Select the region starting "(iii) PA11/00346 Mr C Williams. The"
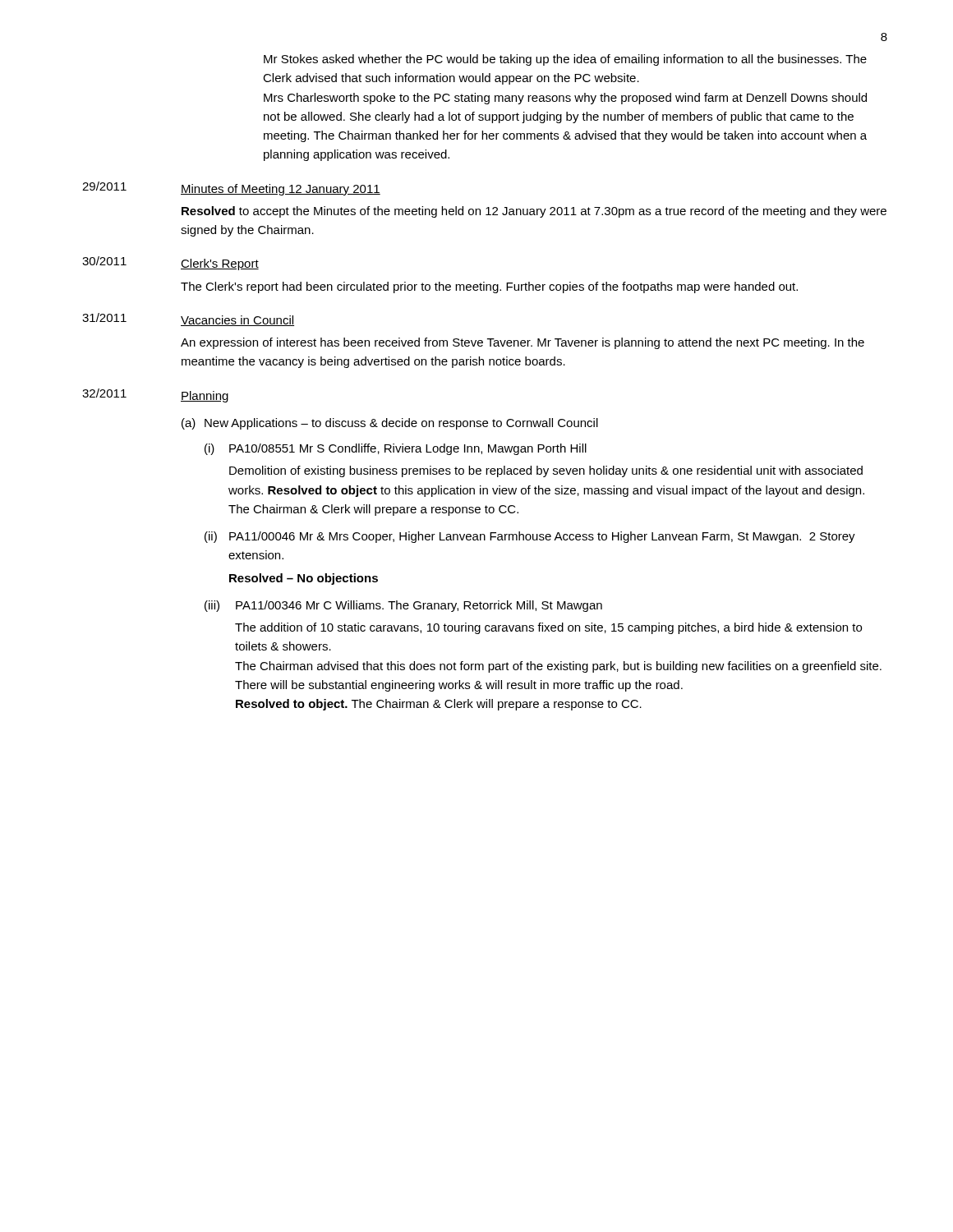Image resolution: width=953 pixels, height=1232 pixels. tap(545, 654)
